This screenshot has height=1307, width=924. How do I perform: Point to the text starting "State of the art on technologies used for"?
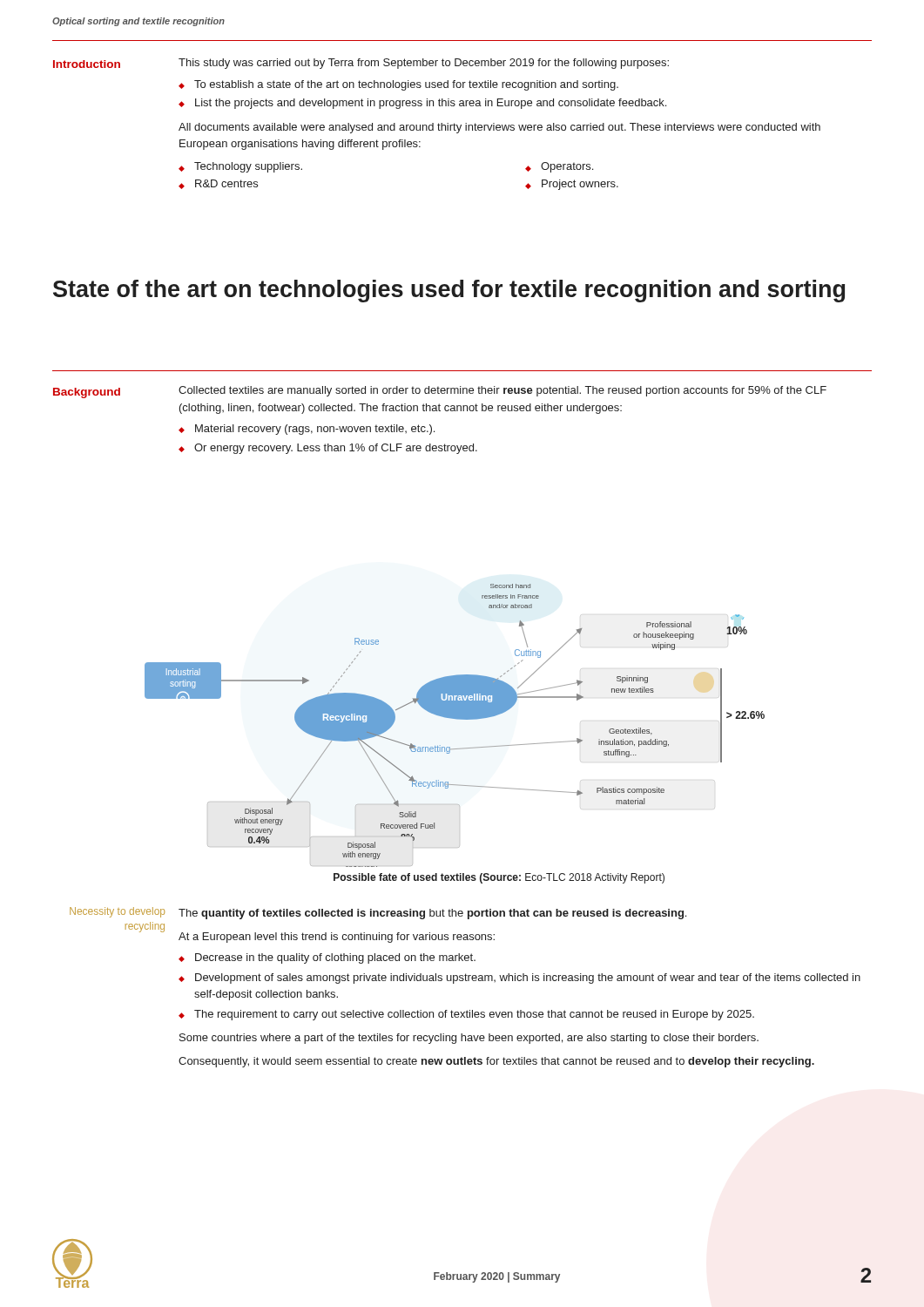(x=462, y=290)
